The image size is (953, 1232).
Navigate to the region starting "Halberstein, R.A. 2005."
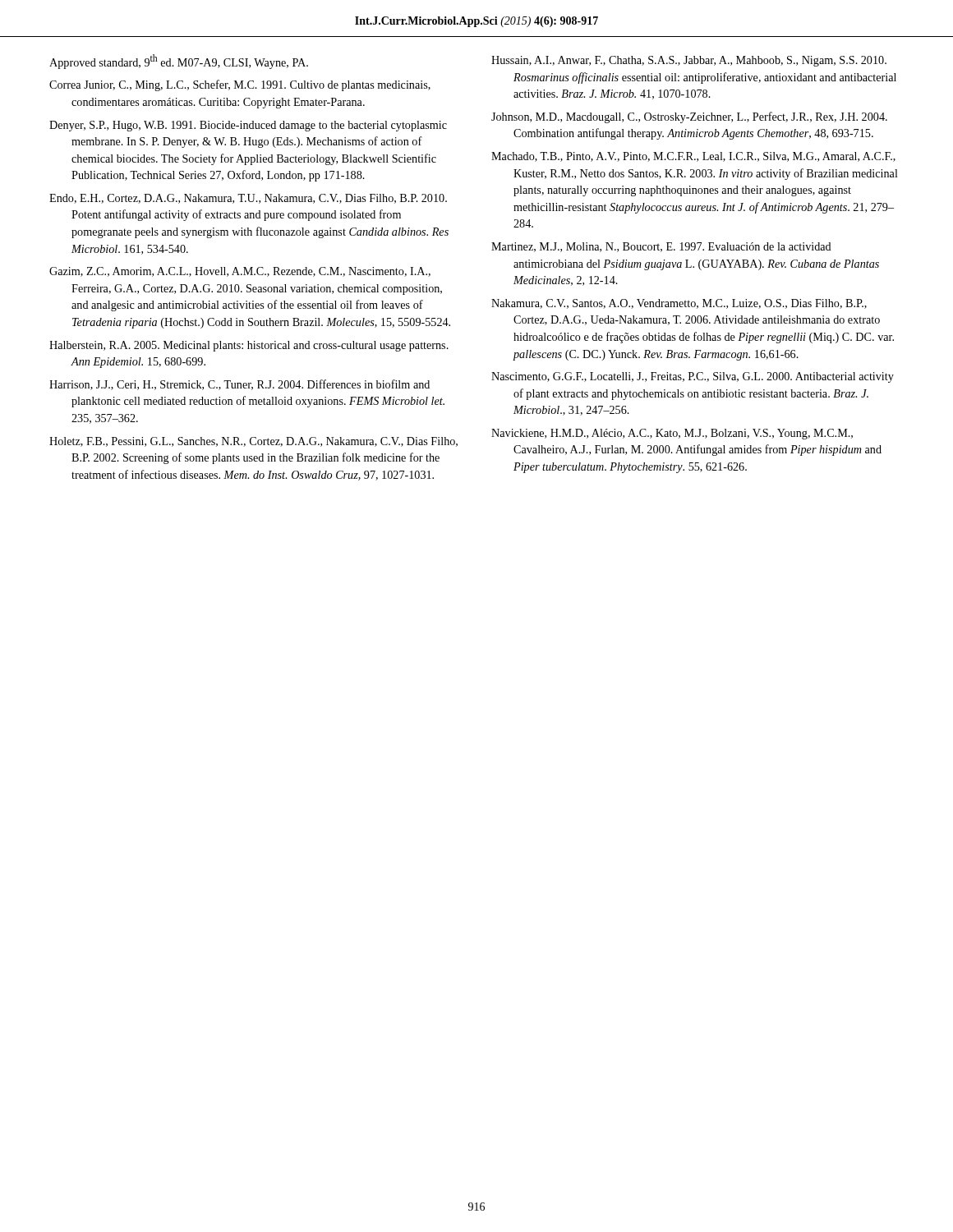pos(249,353)
